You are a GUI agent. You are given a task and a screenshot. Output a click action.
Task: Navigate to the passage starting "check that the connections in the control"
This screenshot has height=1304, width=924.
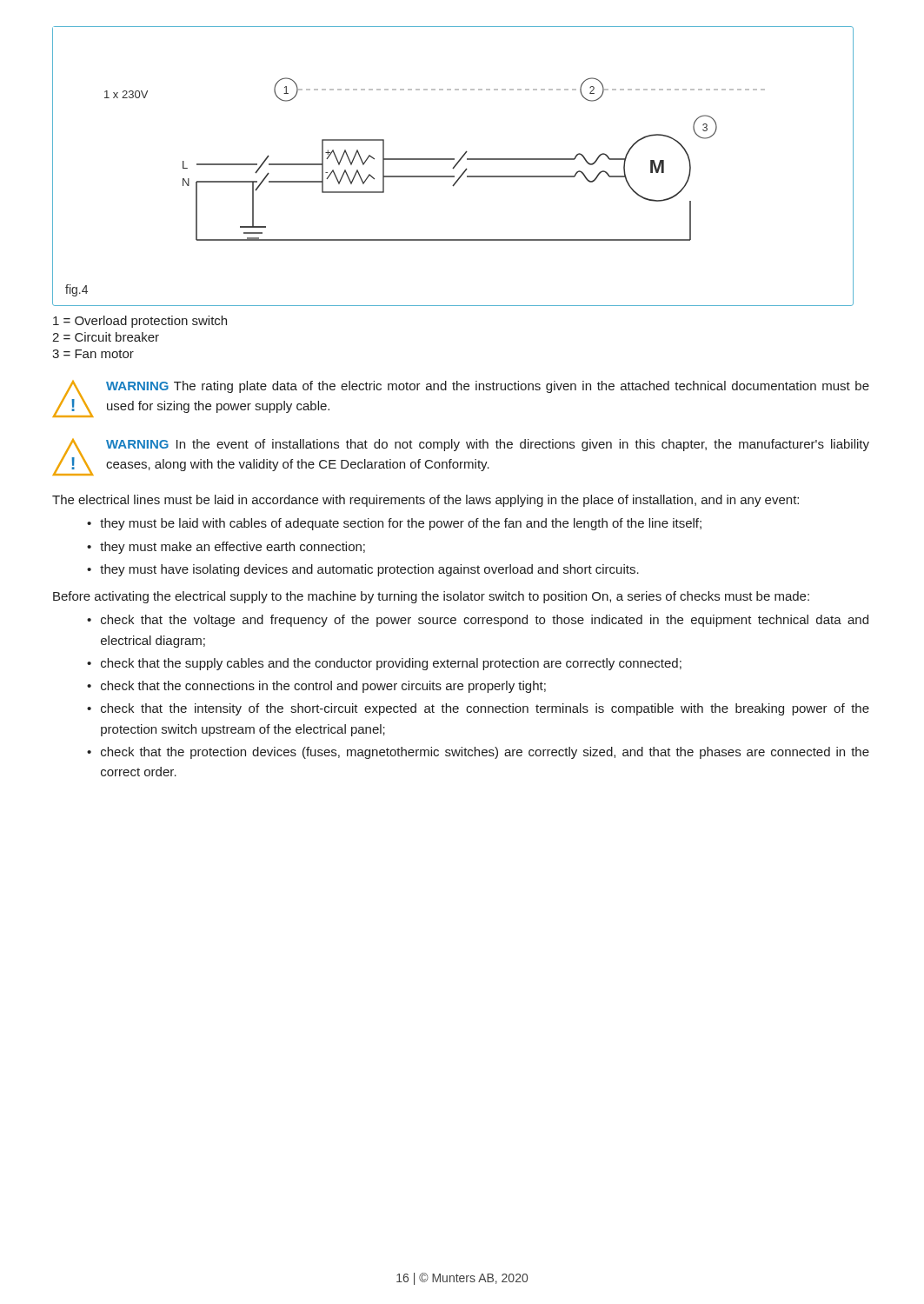click(485, 686)
